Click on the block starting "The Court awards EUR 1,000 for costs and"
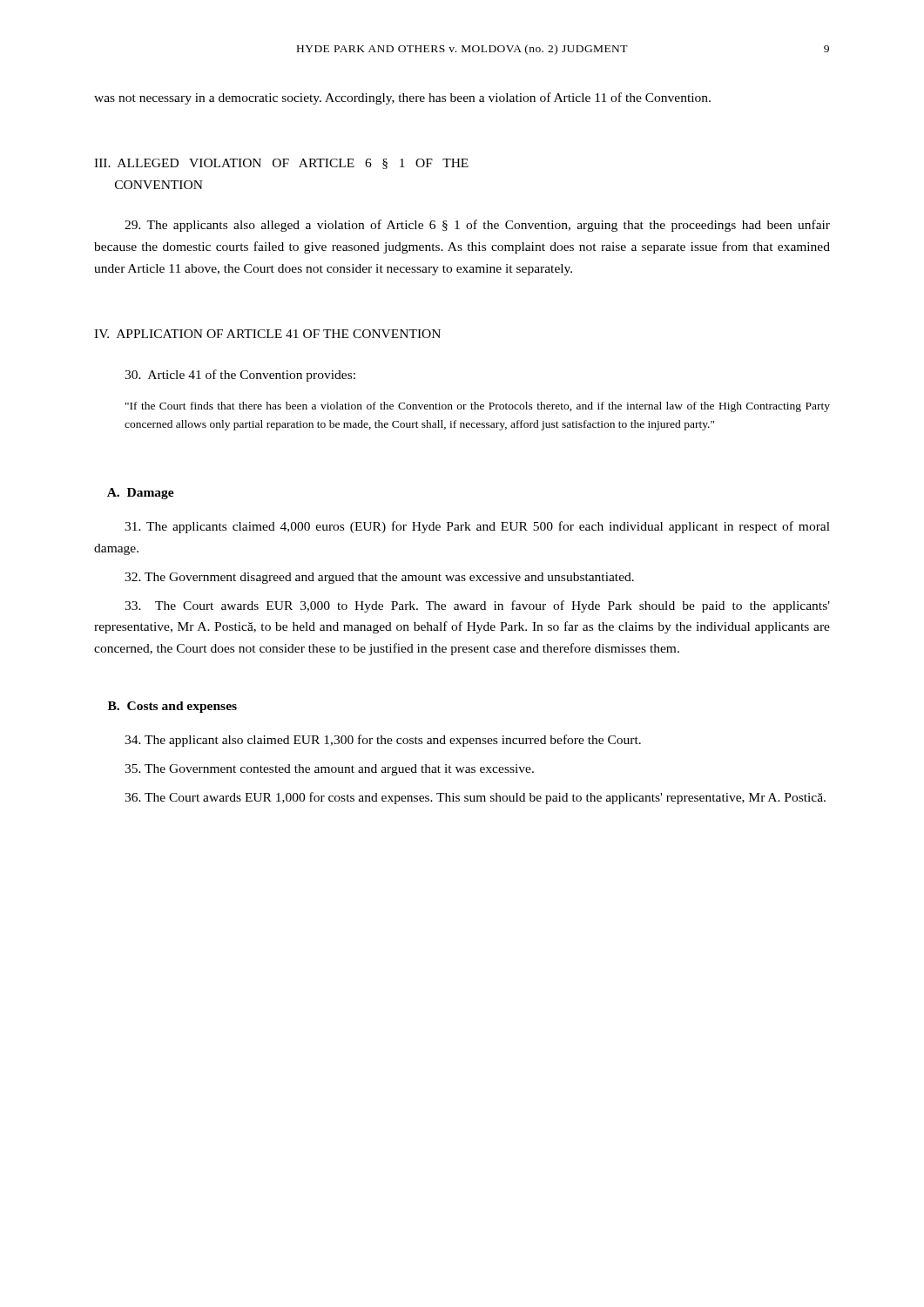 [x=475, y=796]
